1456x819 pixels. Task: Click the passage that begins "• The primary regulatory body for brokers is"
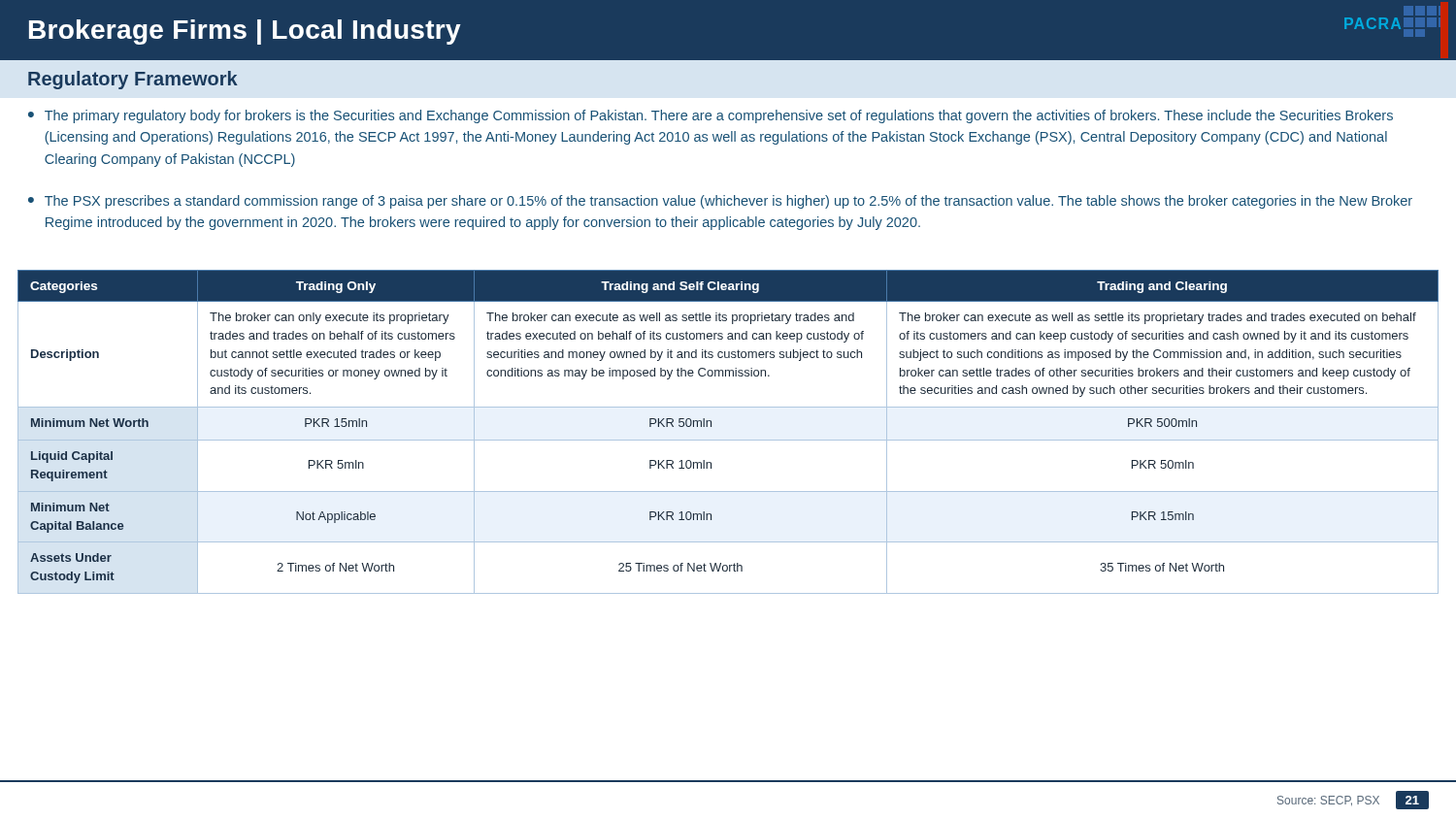tap(728, 138)
